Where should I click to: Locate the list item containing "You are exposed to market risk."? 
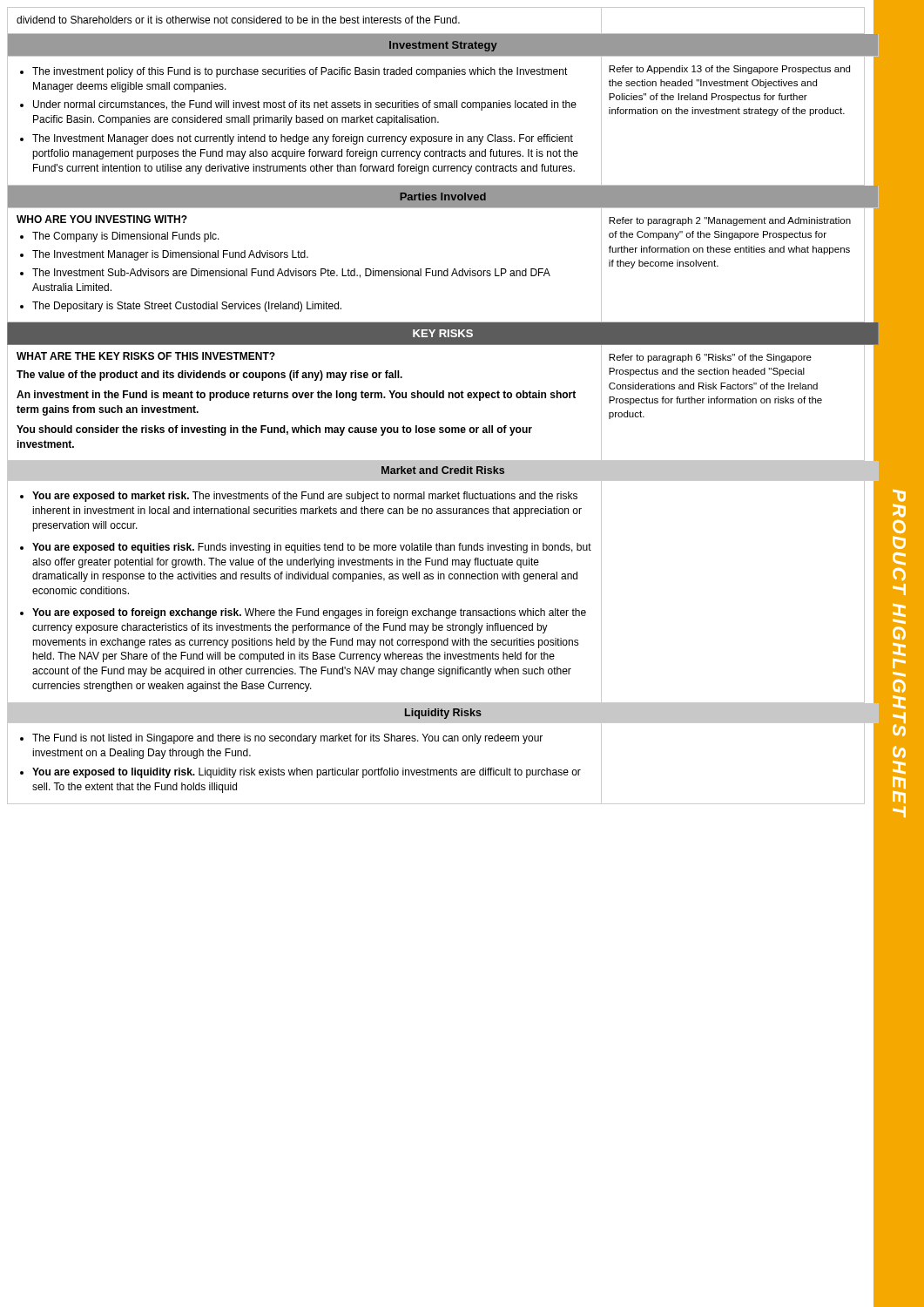click(436, 592)
